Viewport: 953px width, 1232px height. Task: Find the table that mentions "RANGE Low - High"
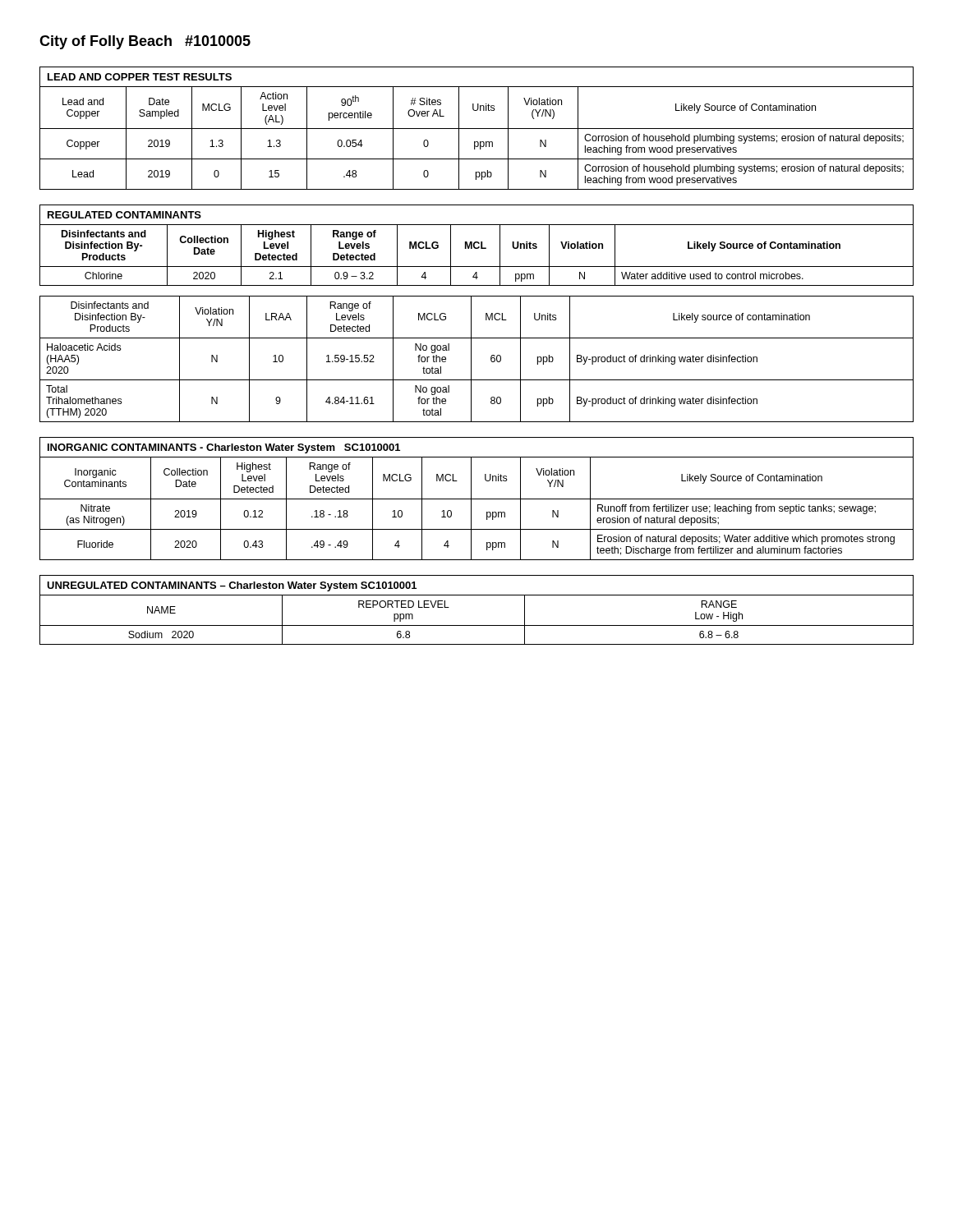point(476,610)
